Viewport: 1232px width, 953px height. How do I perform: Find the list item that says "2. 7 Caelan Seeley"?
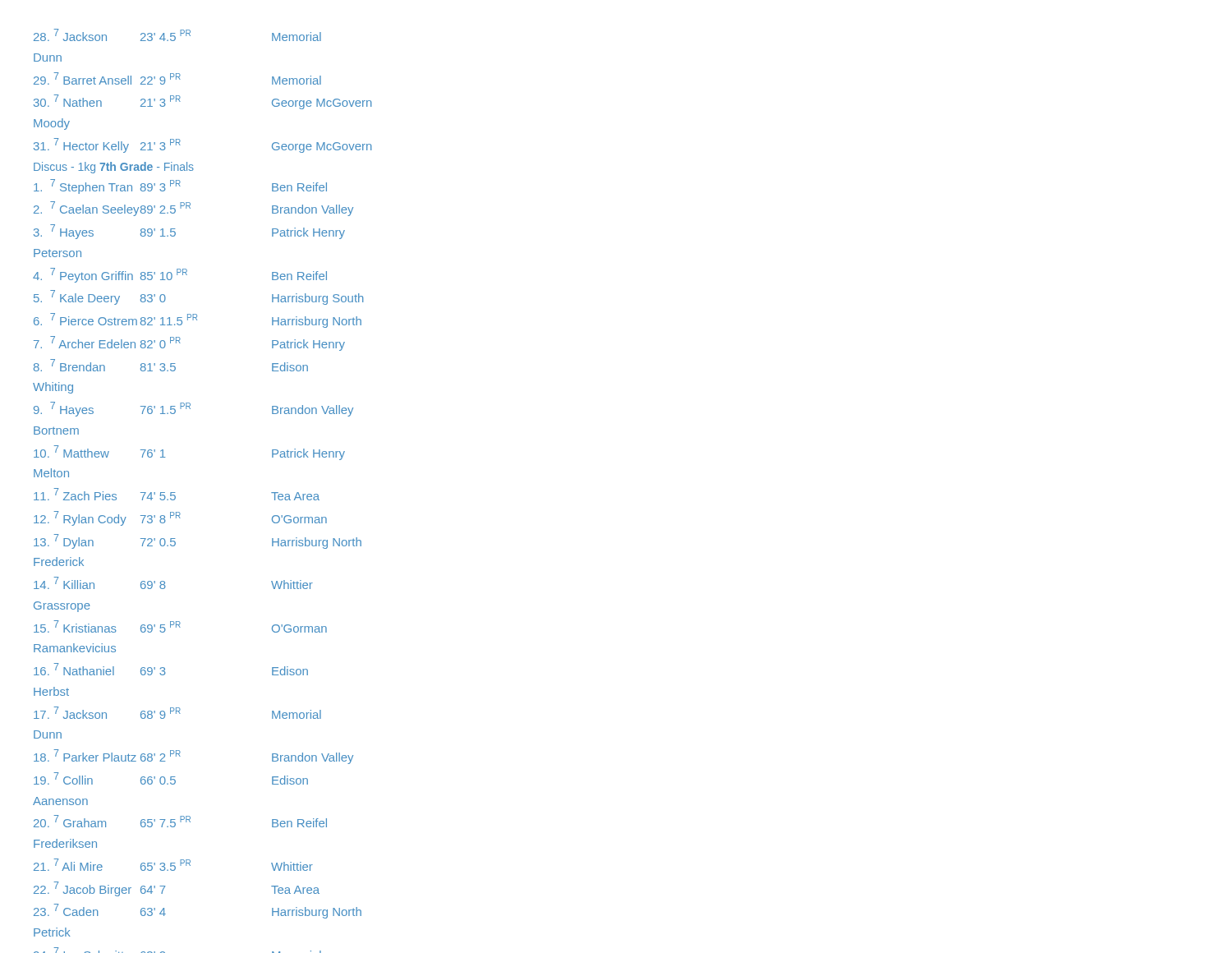pos(193,209)
